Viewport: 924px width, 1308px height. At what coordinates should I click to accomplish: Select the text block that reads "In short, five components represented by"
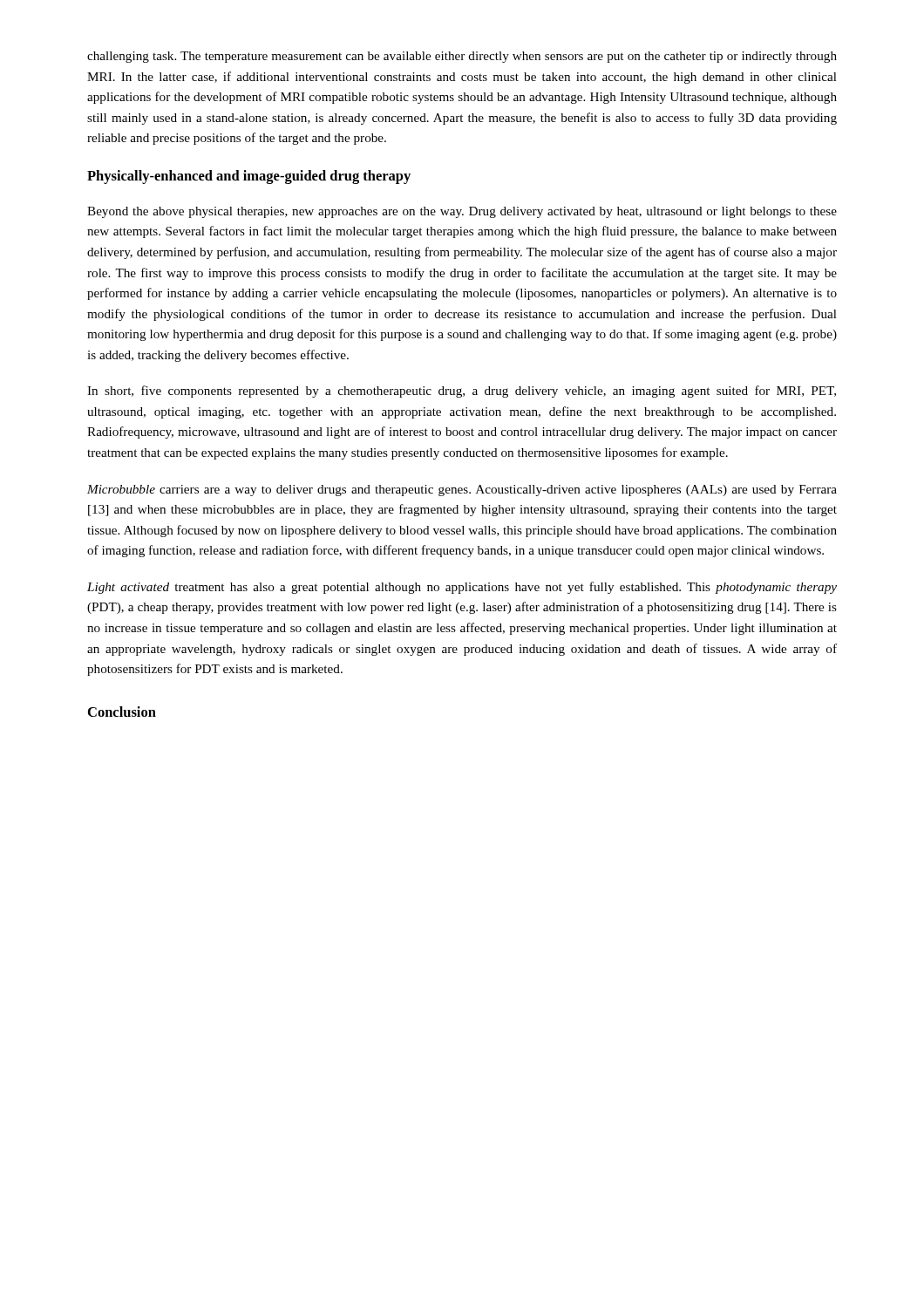[x=462, y=421]
